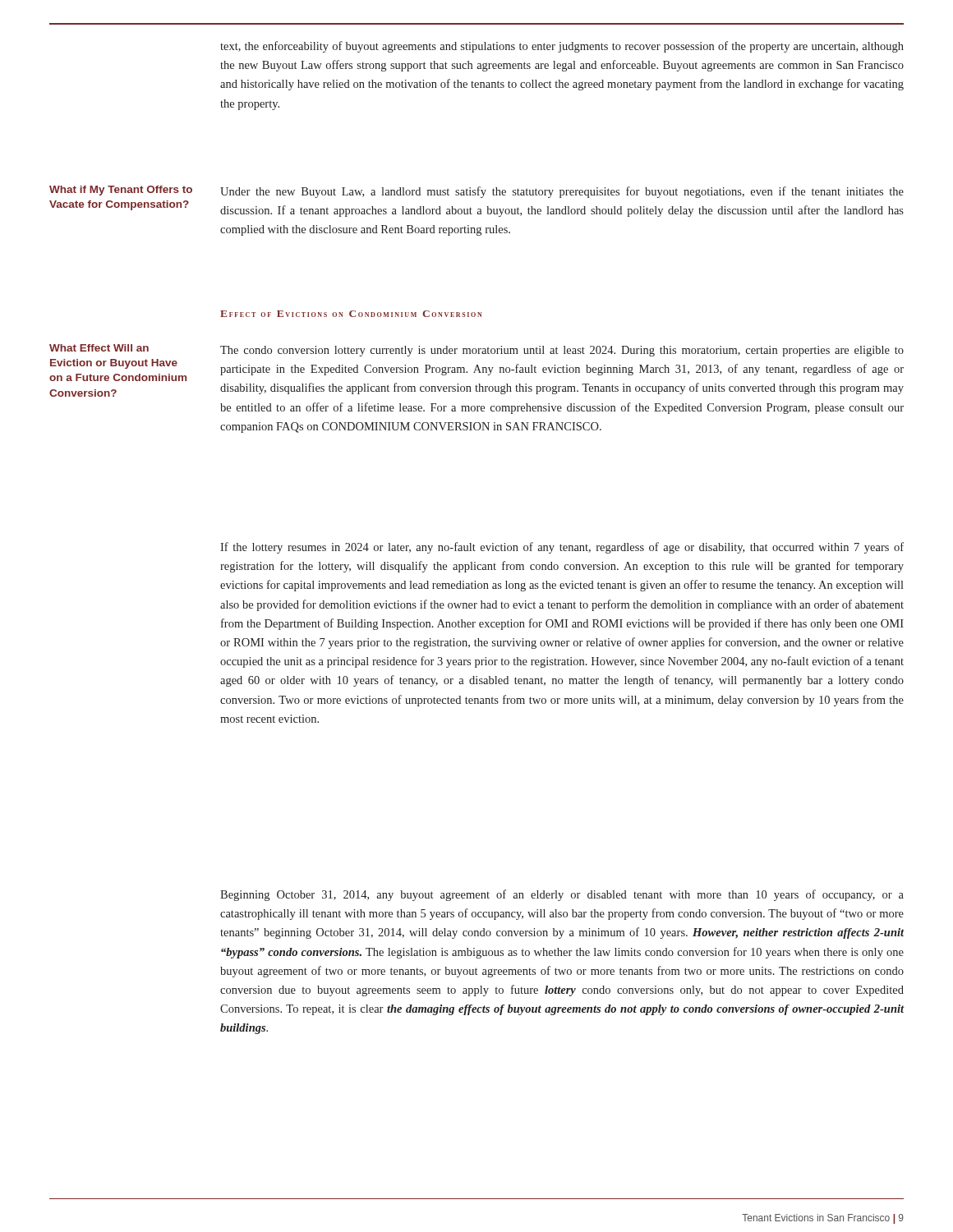The width and height of the screenshot is (953, 1232).
Task: Click on the text block with the text "text, the enforceability of buyout"
Action: [x=562, y=75]
